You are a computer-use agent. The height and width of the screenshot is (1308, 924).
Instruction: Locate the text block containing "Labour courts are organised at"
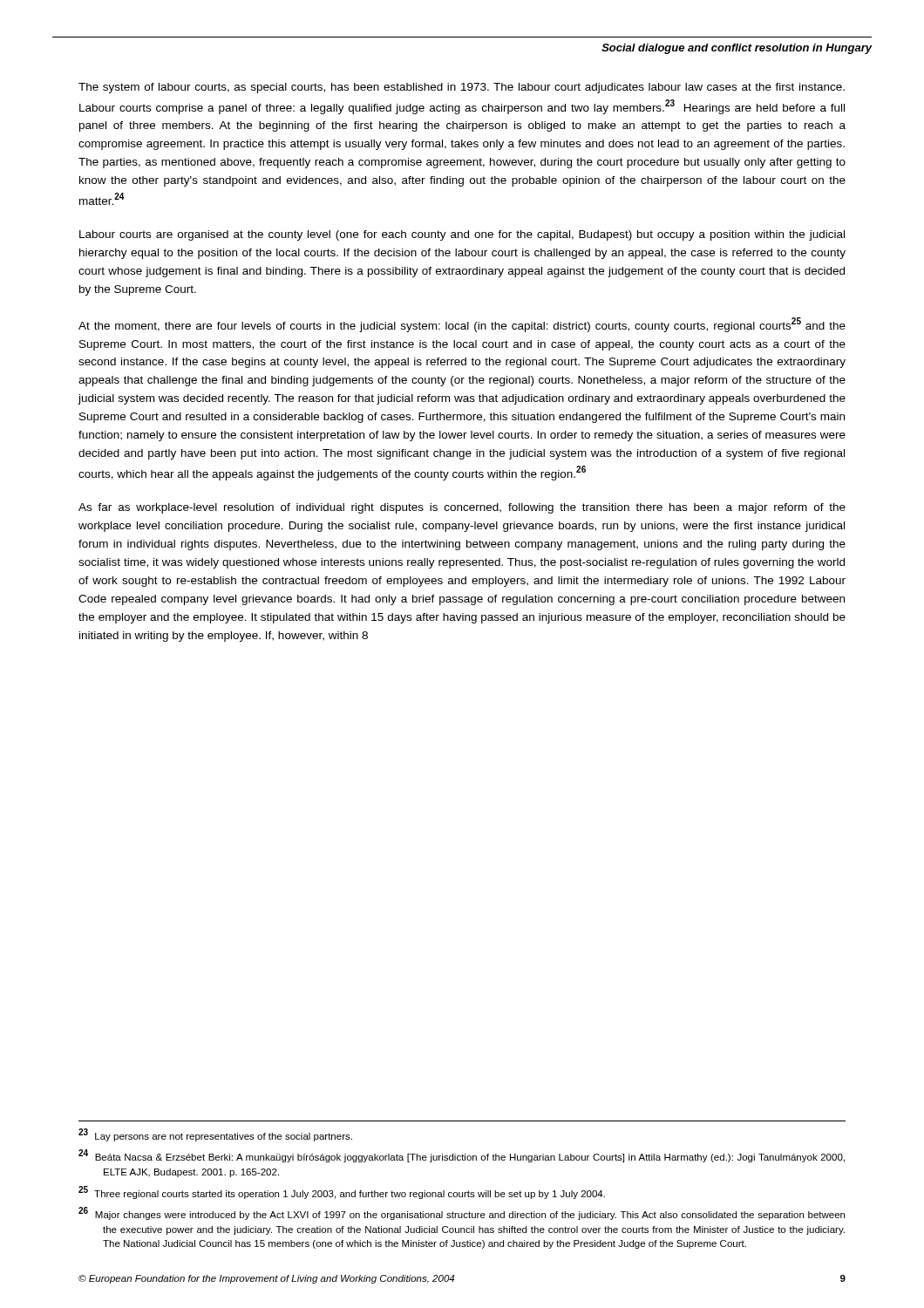point(462,262)
